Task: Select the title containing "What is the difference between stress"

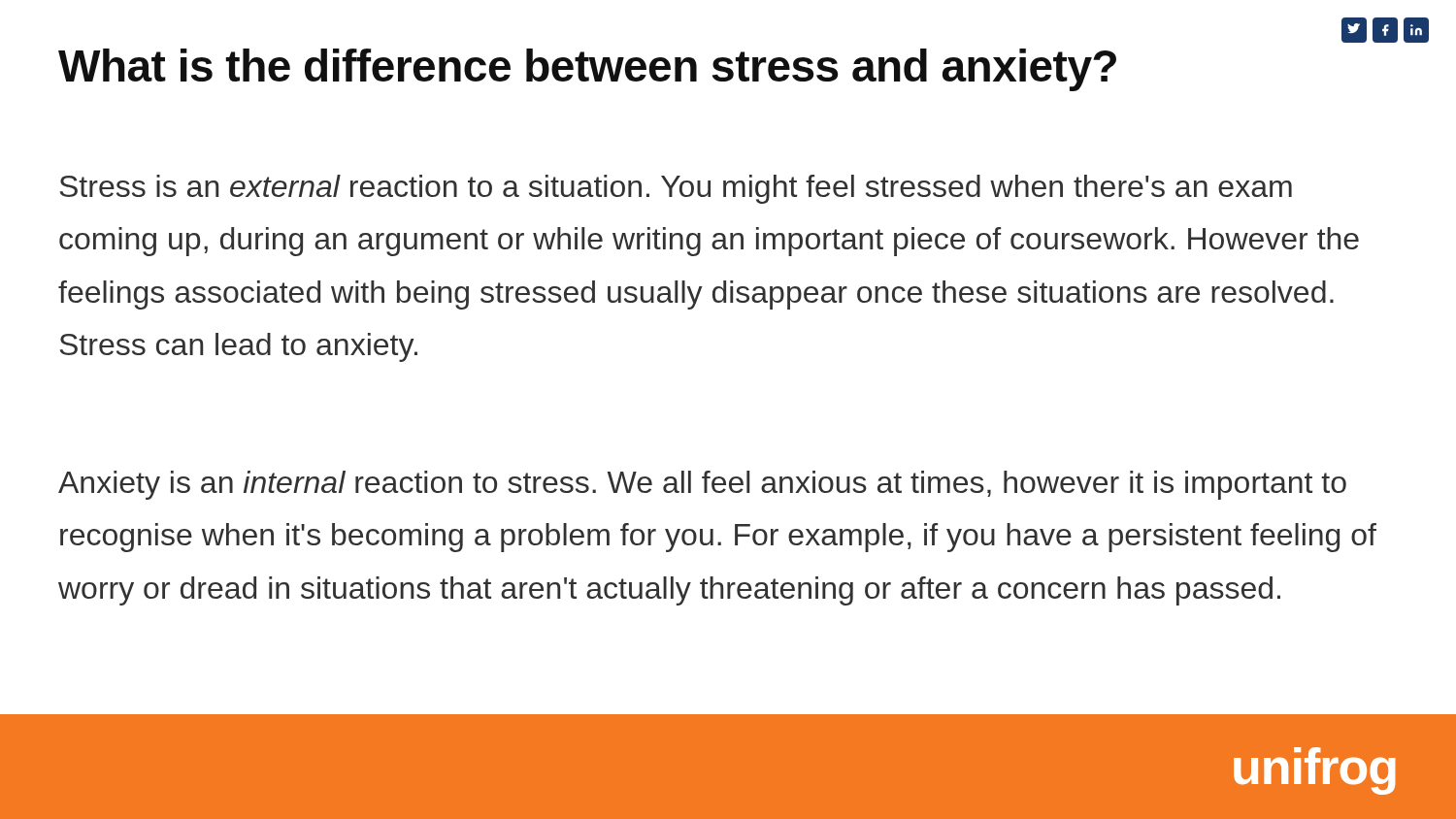Action: 679,66
